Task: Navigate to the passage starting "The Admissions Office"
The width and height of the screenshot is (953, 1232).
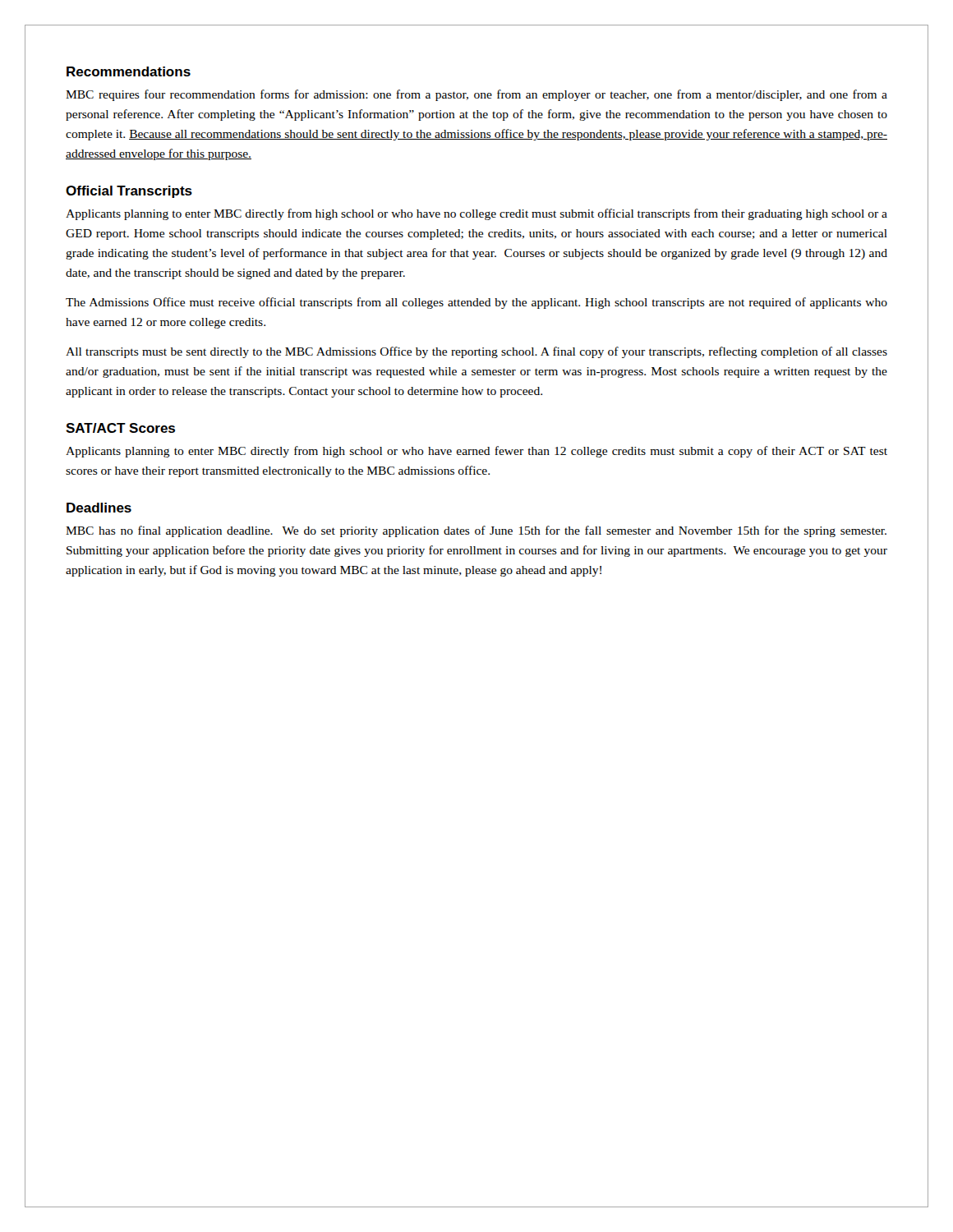Action: tap(476, 312)
